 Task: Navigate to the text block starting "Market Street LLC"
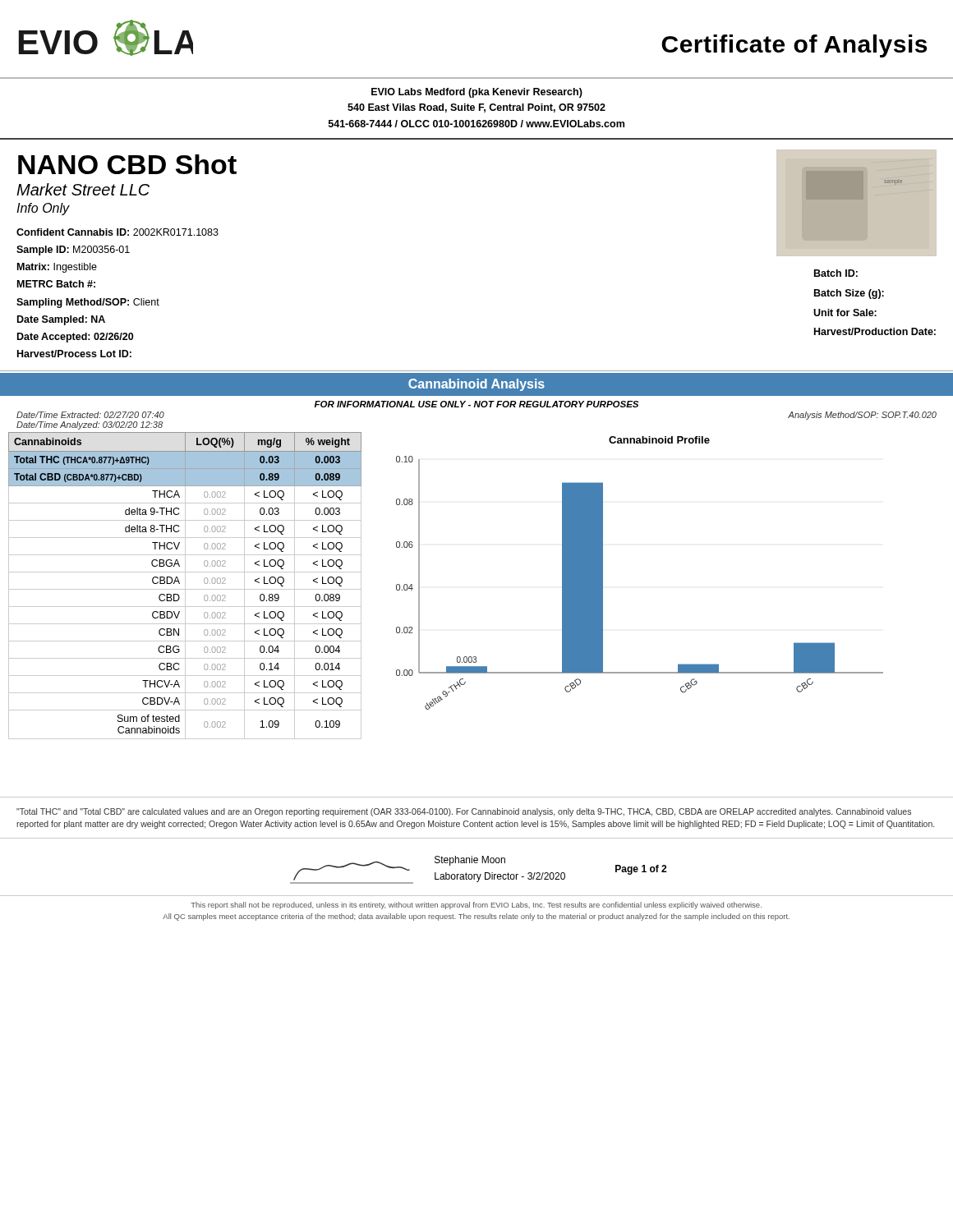[x=83, y=189]
